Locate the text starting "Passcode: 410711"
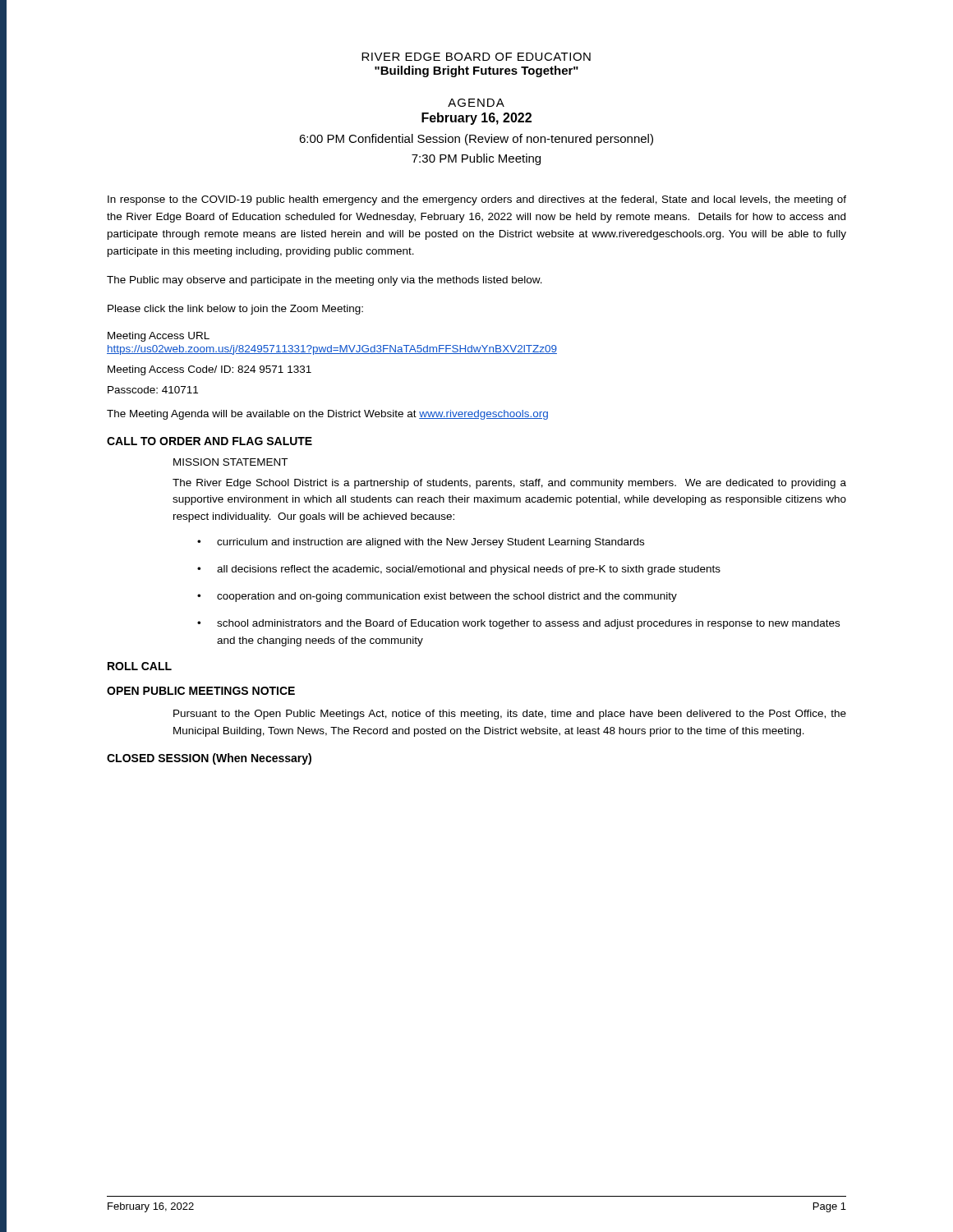953x1232 pixels. click(153, 389)
